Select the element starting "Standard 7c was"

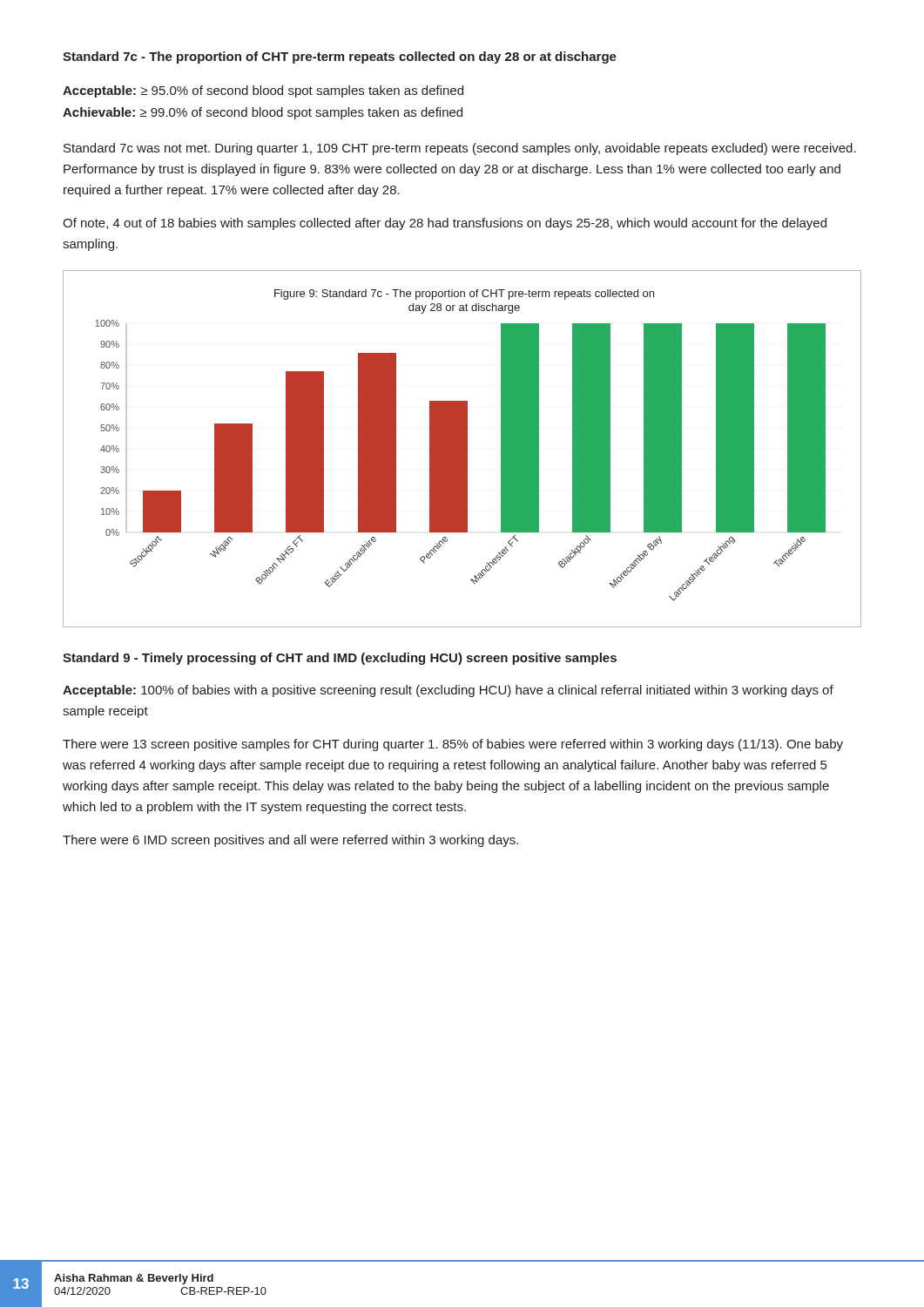(460, 168)
